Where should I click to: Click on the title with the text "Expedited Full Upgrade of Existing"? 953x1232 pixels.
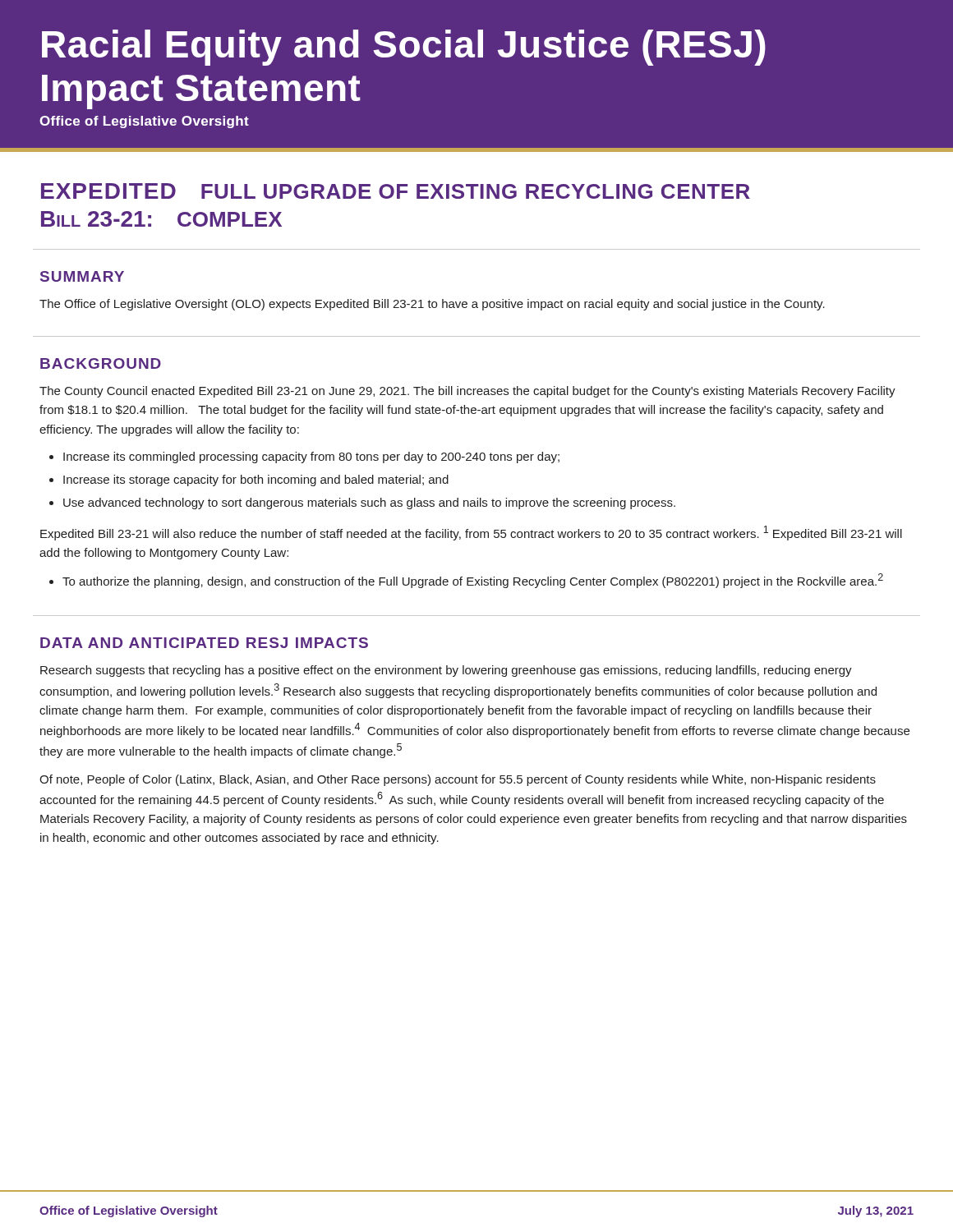[x=476, y=205]
